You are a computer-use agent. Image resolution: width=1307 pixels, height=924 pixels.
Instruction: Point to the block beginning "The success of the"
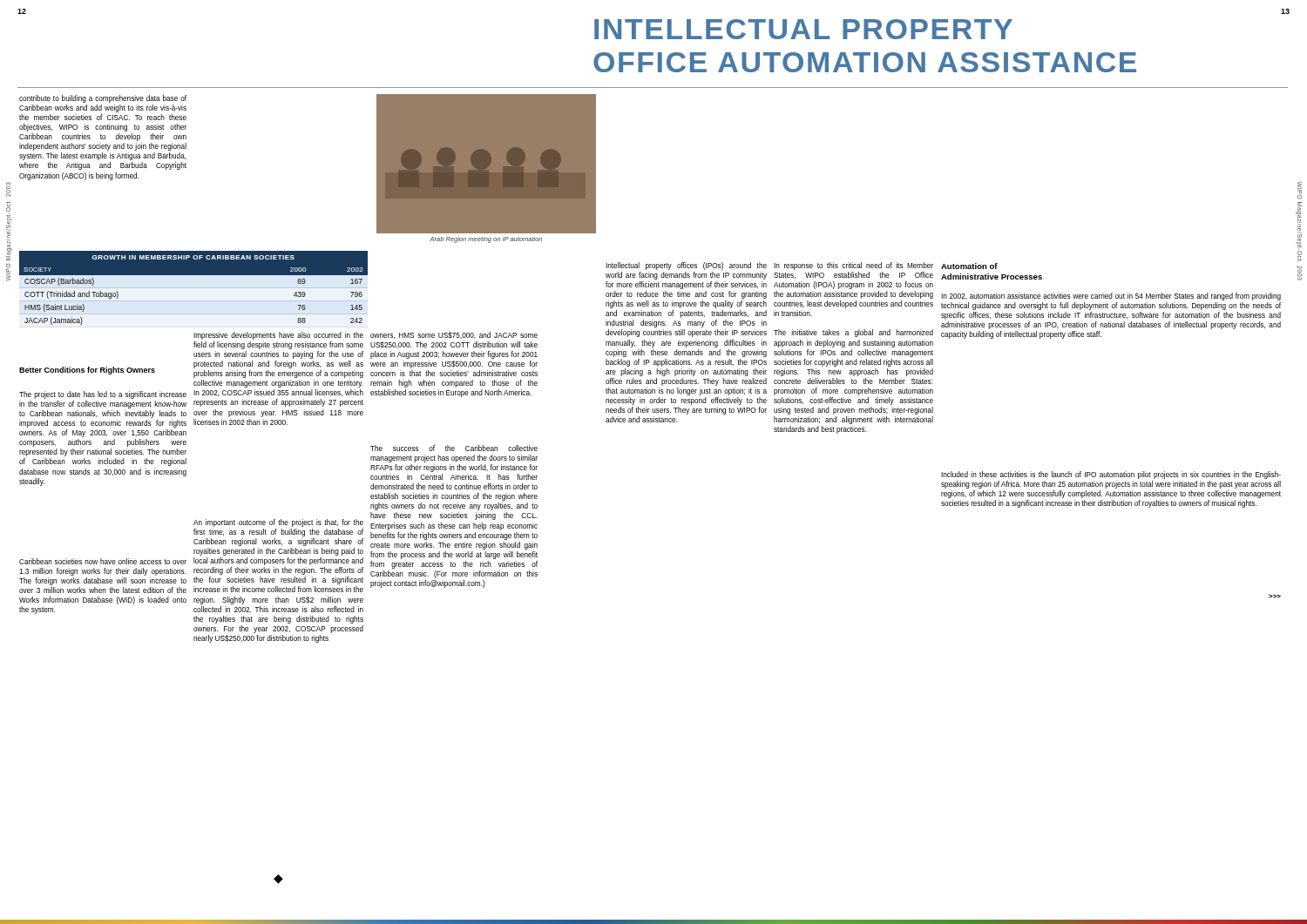[454, 516]
